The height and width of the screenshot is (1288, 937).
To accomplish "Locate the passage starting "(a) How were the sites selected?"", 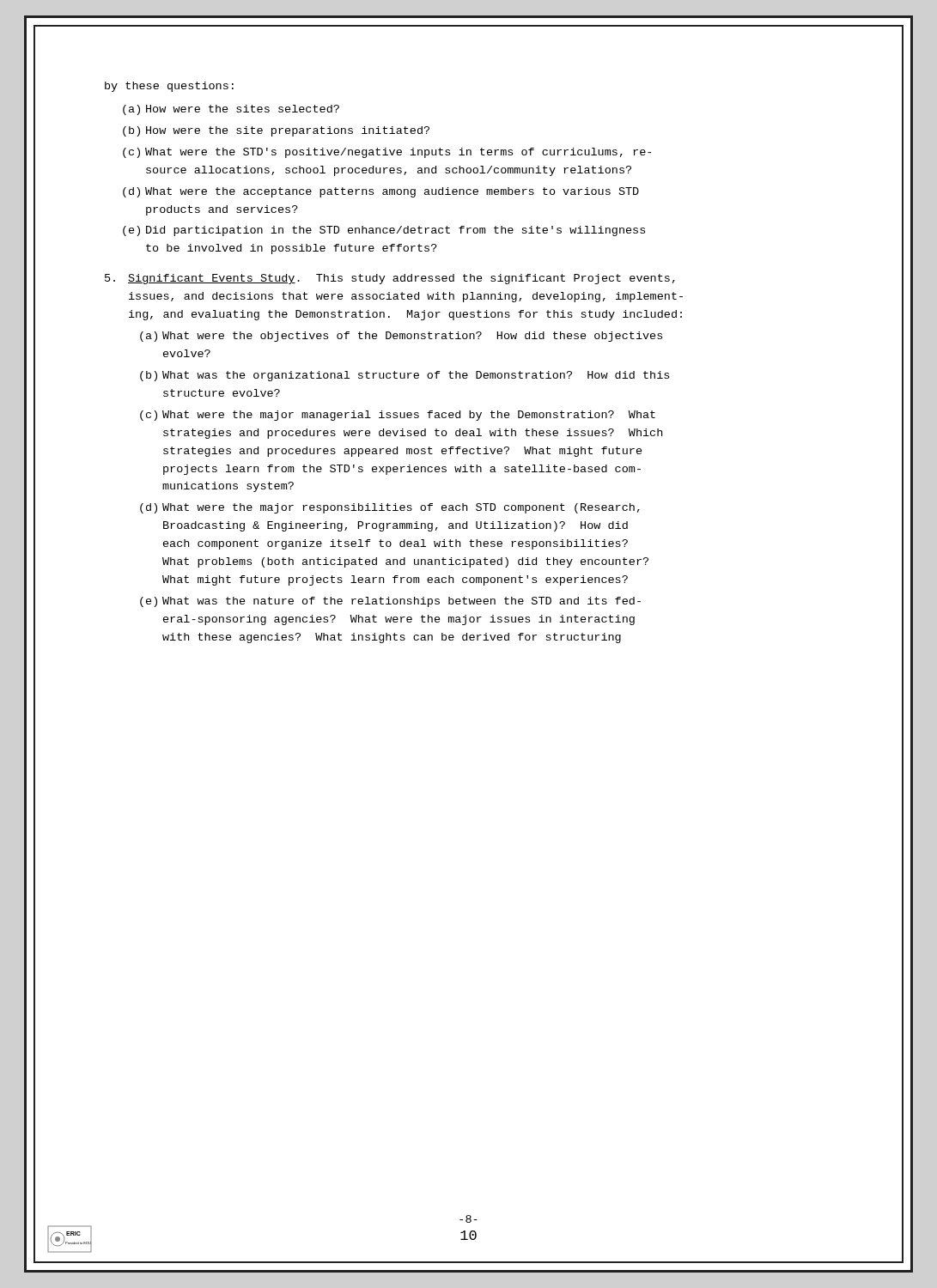I will click(231, 110).
